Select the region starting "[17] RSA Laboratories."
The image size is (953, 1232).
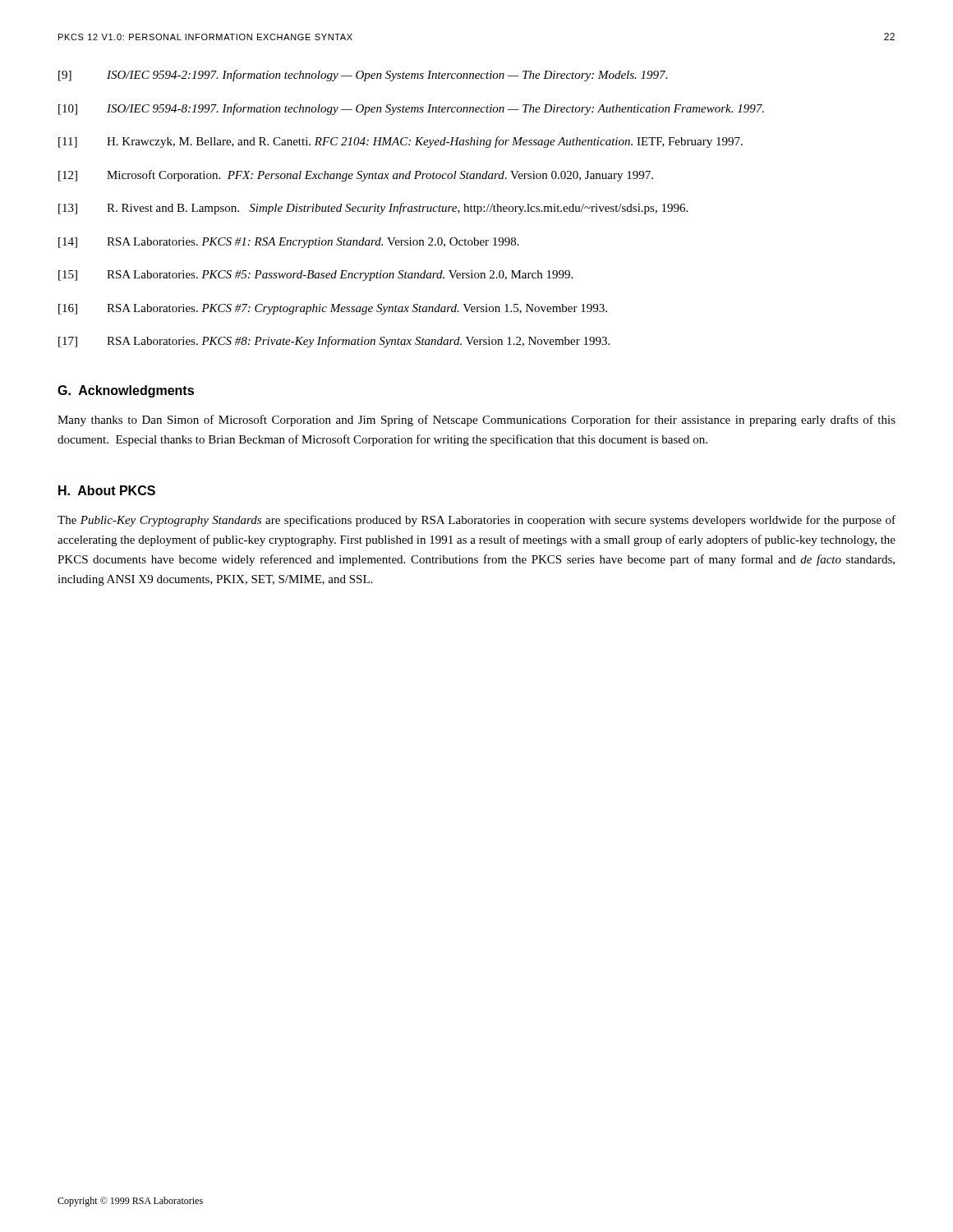tap(476, 341)
